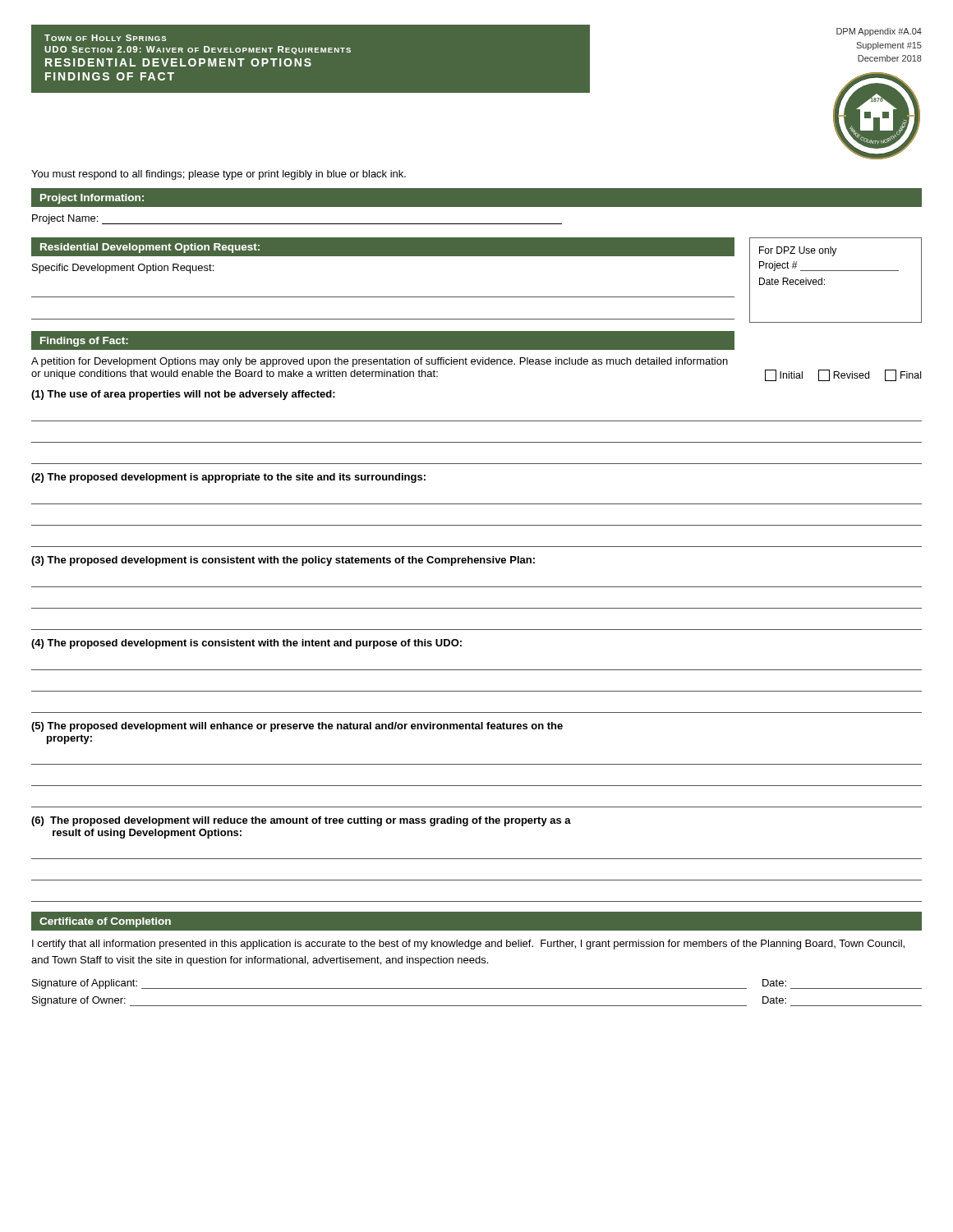Where is the passage that starts "You must respond to all"?
This screenshot has width=953, height=1232.
click(219, 173)
